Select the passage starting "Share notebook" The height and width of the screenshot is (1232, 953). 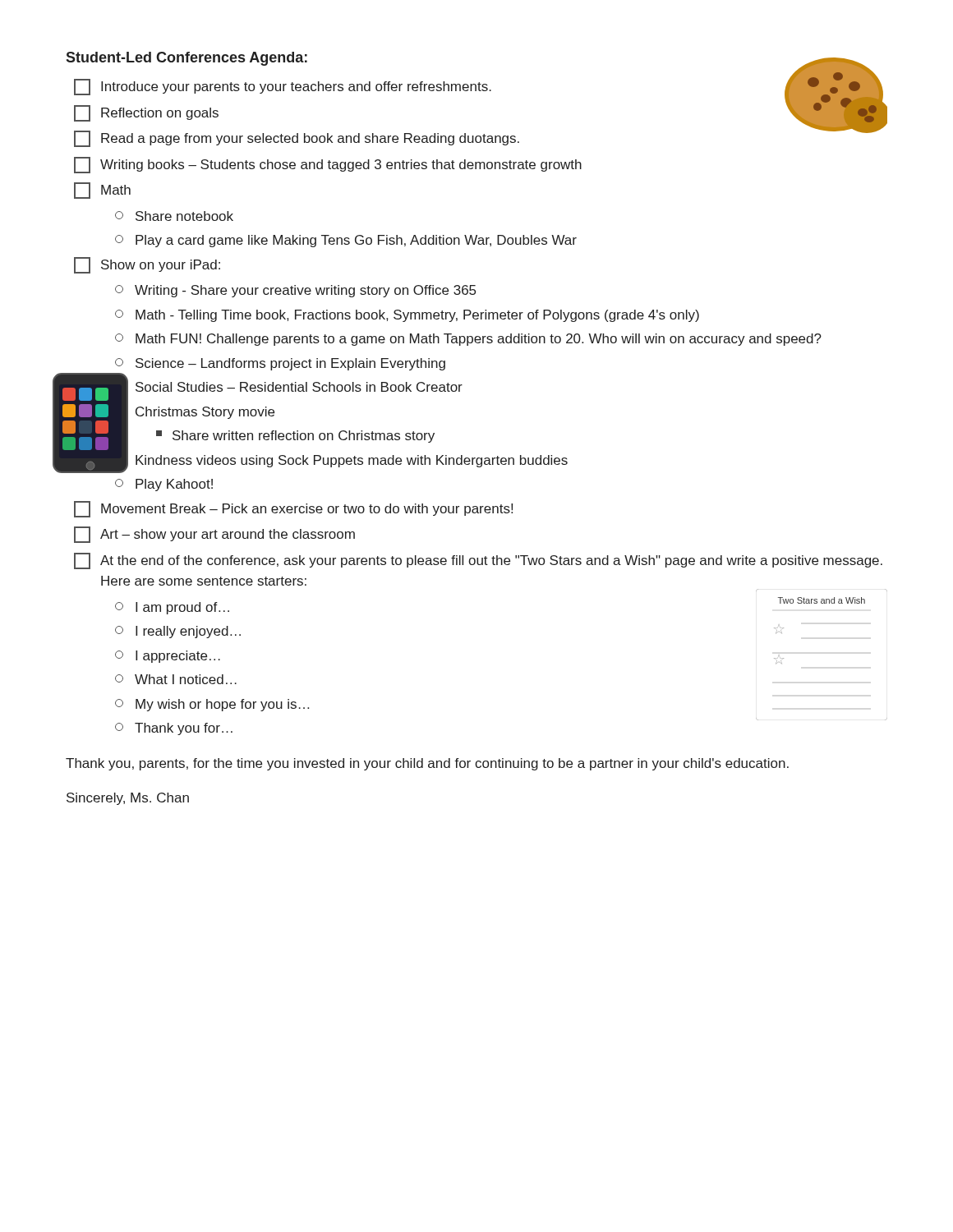(174, 216)
